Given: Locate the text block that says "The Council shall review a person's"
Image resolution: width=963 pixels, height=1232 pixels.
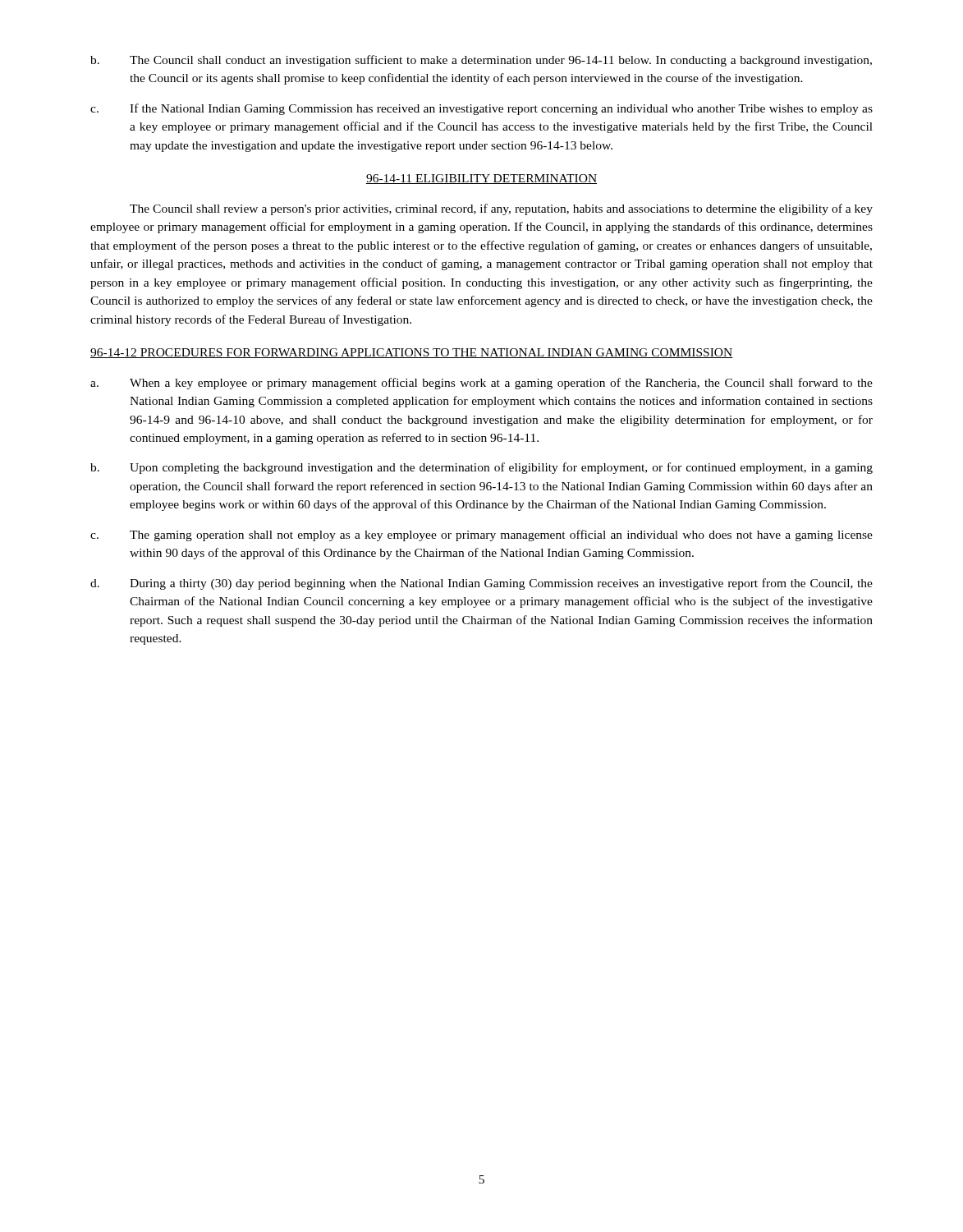Looking at the screenshot, I should 482,263.
